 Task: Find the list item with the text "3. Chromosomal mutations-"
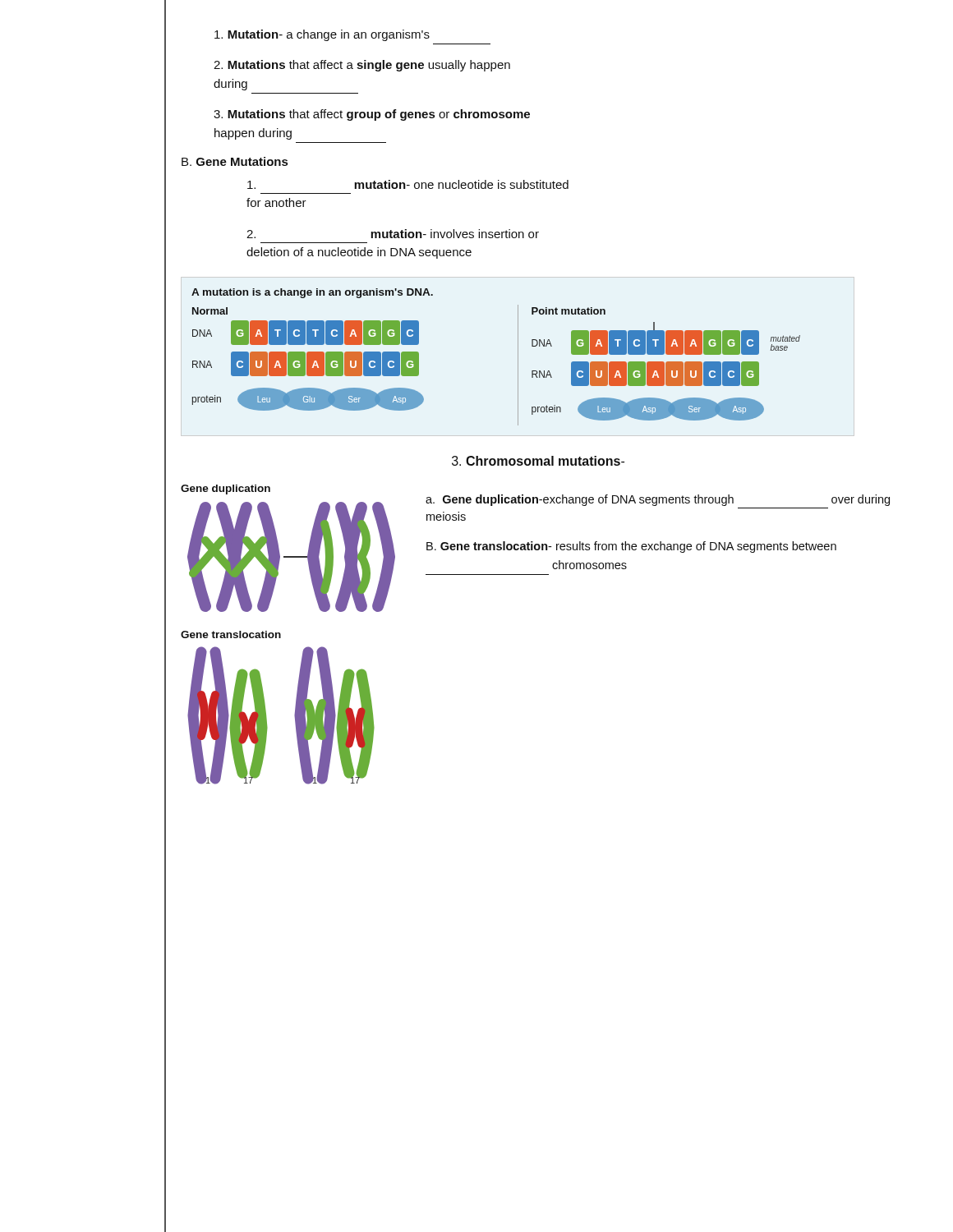[538, 461]
